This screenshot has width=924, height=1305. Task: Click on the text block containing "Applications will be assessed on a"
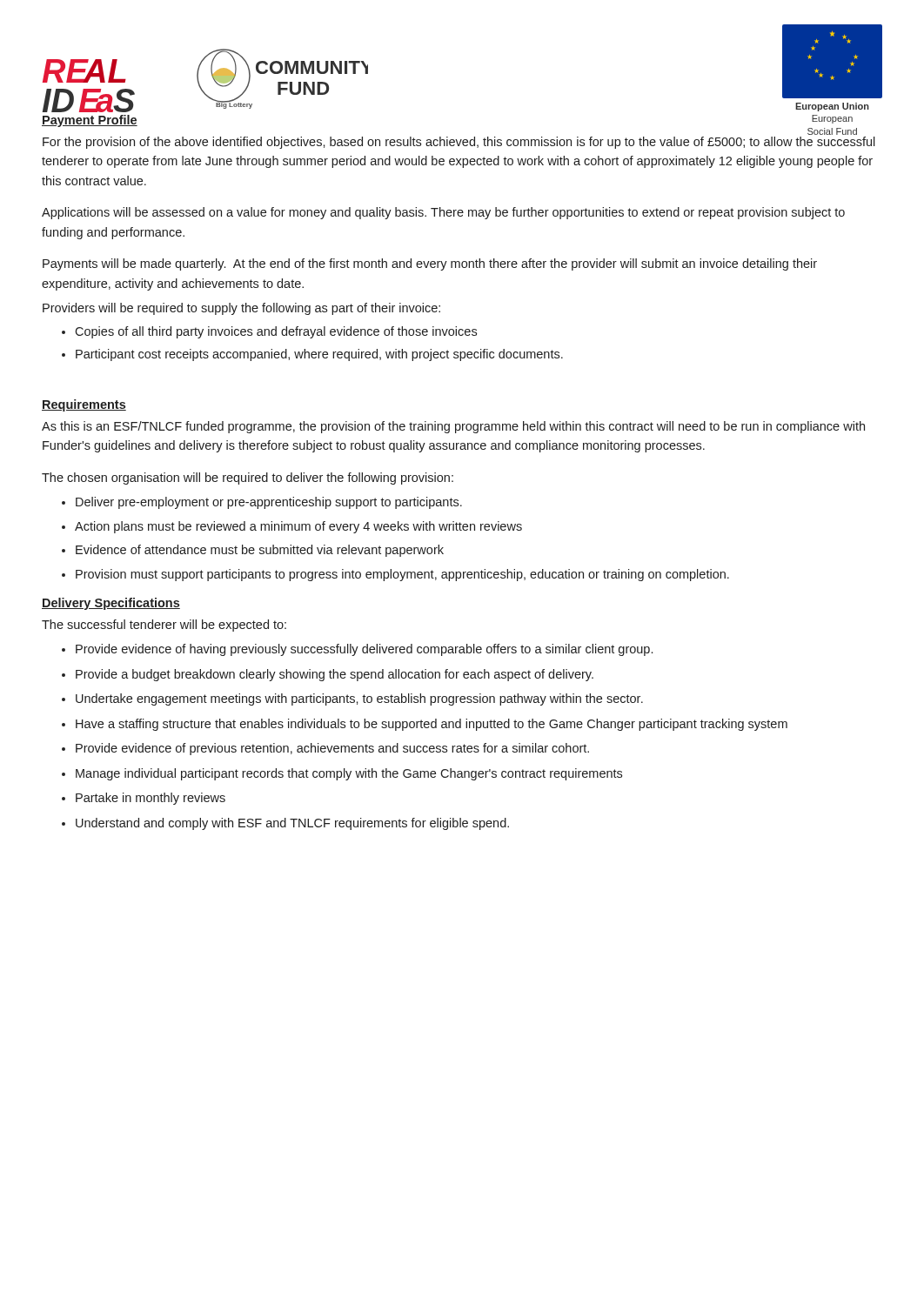[443, 222]
